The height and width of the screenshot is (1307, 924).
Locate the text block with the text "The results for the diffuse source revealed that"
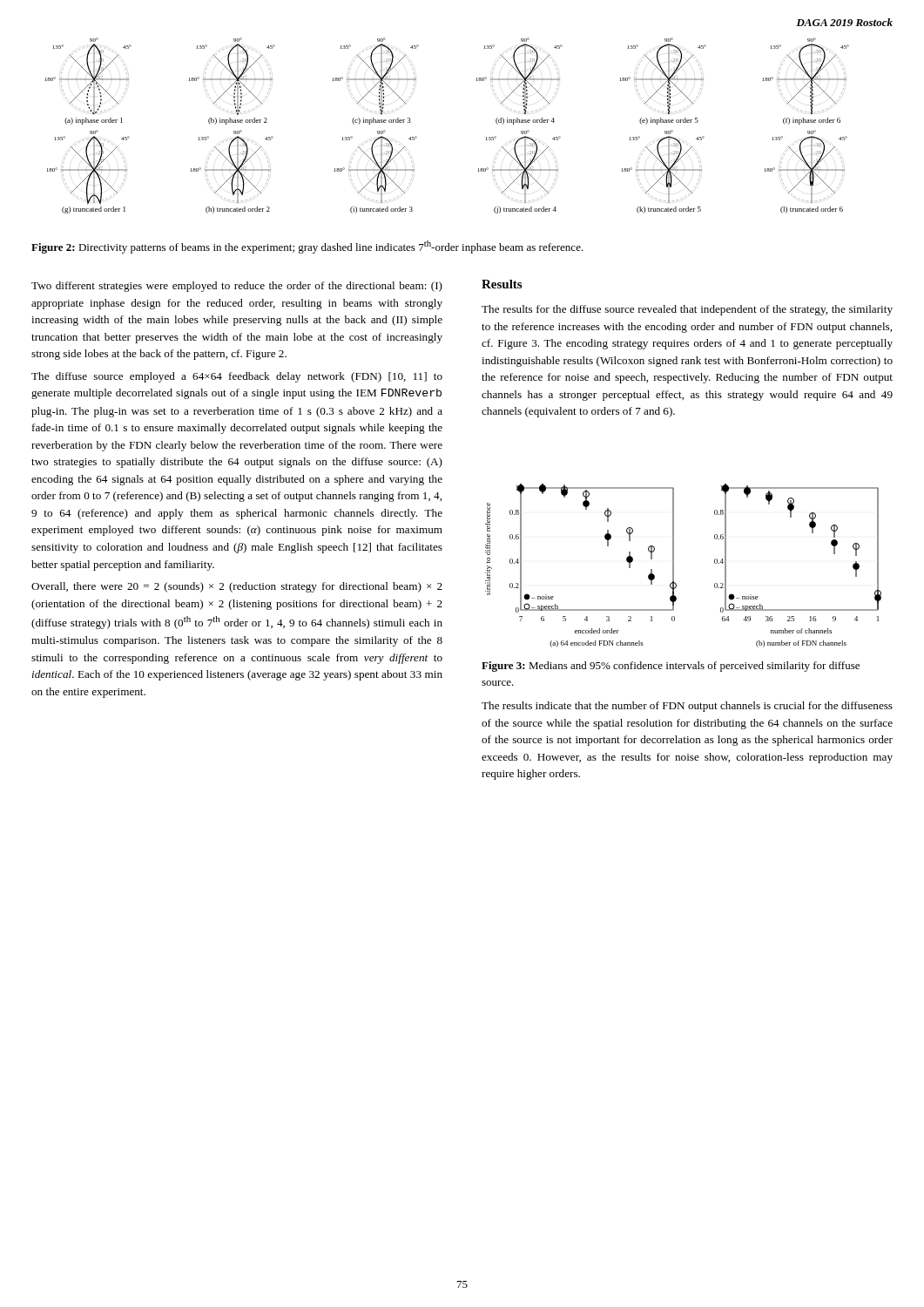[687, 360]
